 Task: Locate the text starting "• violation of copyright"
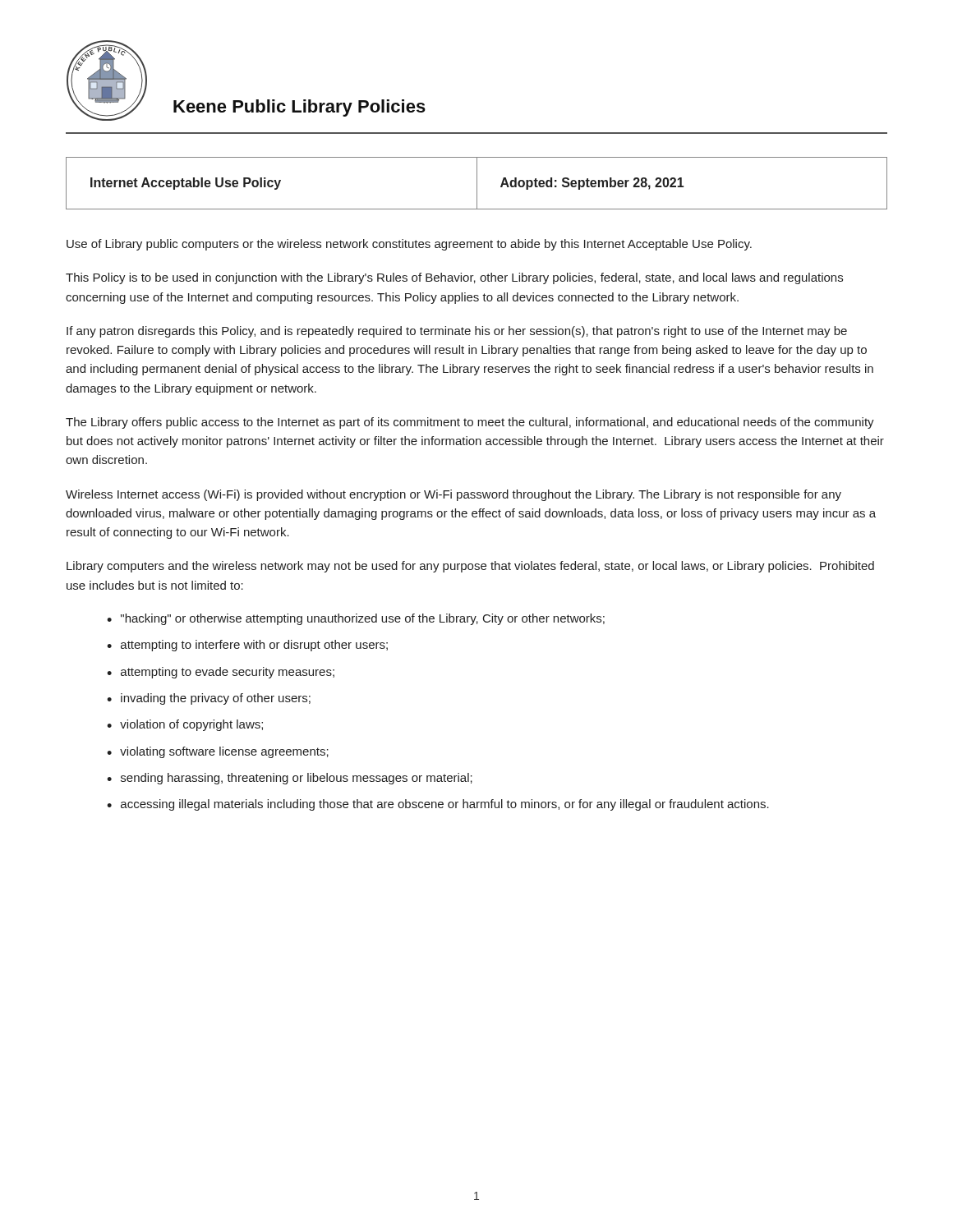185,726
